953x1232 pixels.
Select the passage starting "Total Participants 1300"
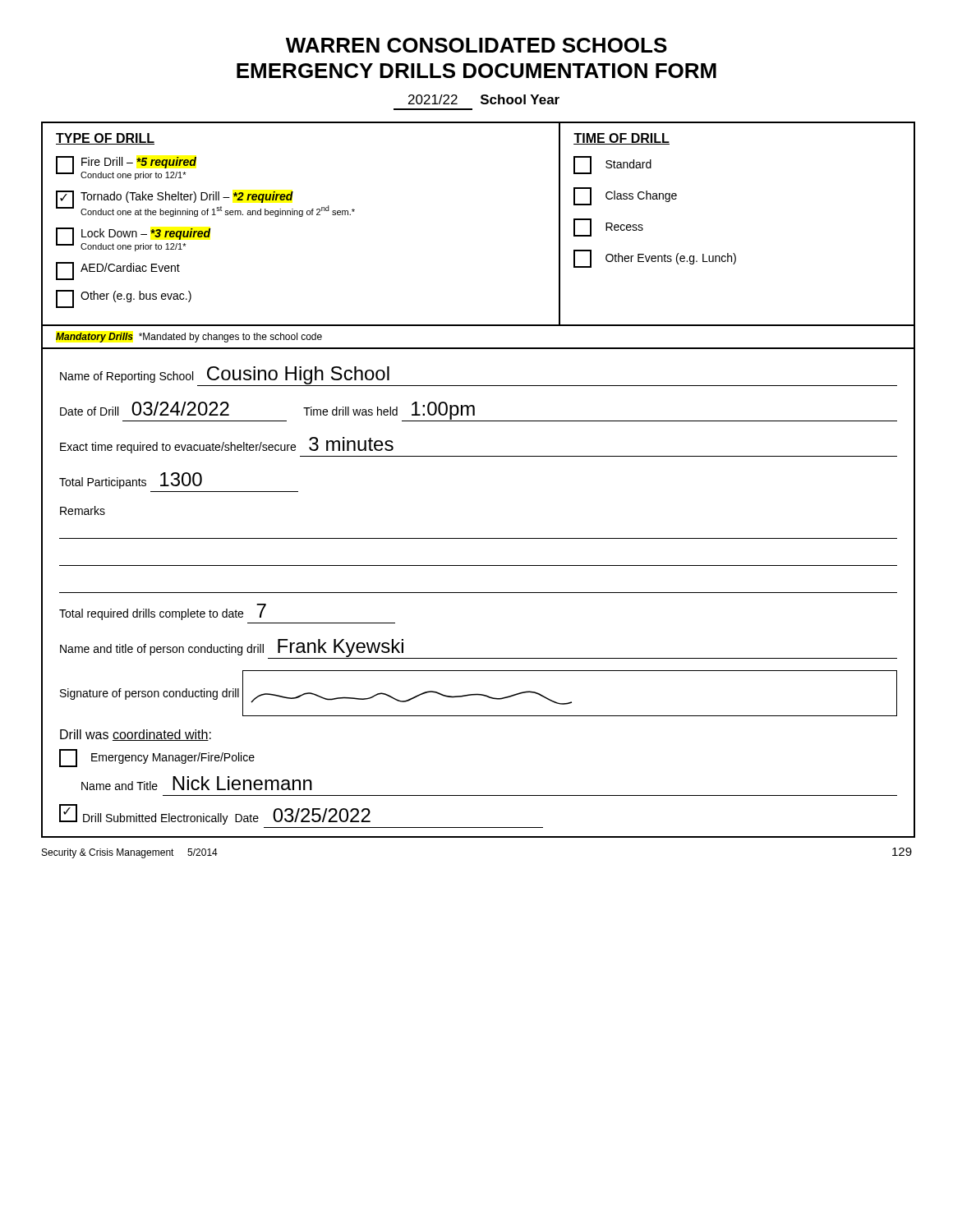click(x=179, y=480)
